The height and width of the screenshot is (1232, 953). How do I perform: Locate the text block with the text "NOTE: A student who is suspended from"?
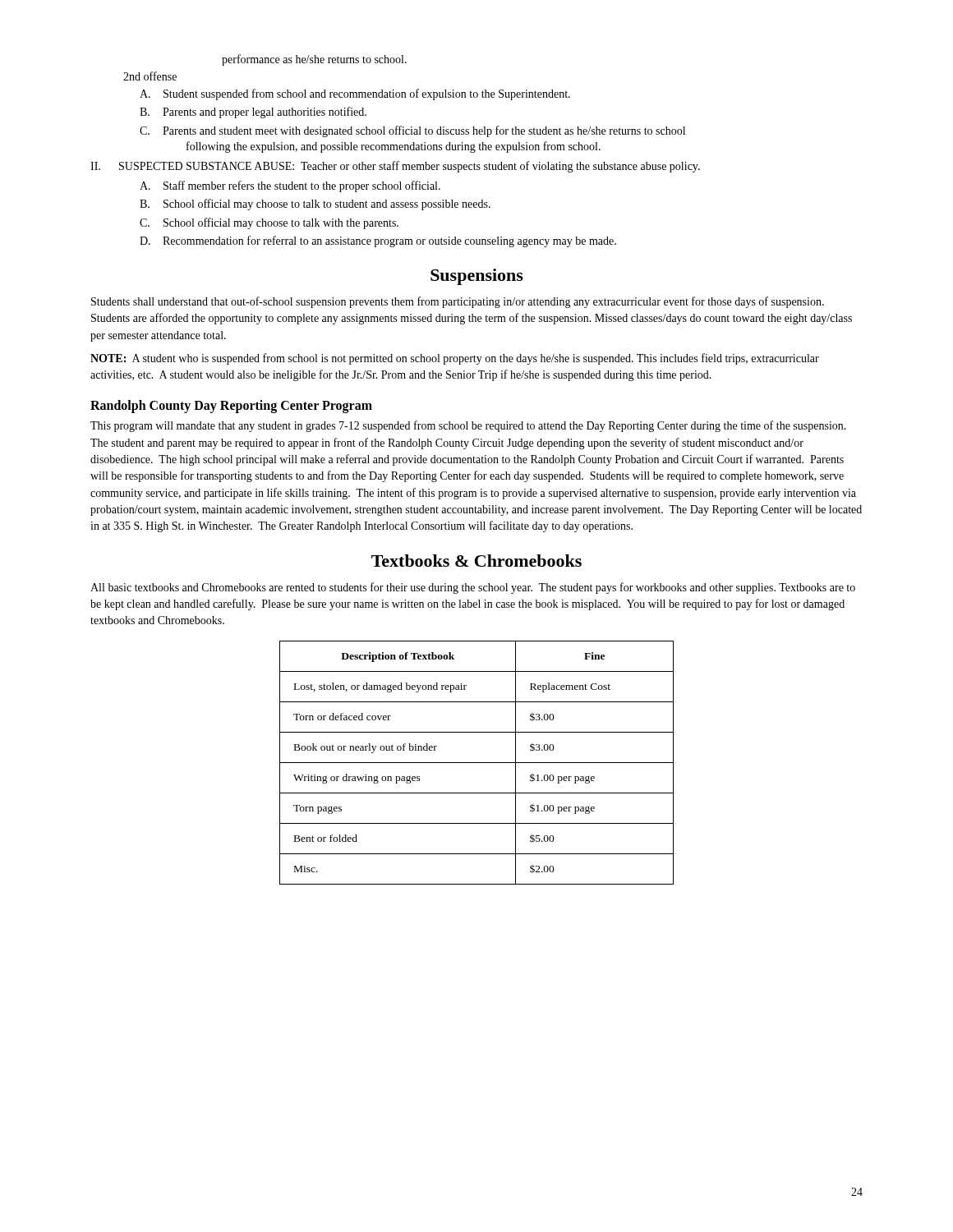point(476,367)
